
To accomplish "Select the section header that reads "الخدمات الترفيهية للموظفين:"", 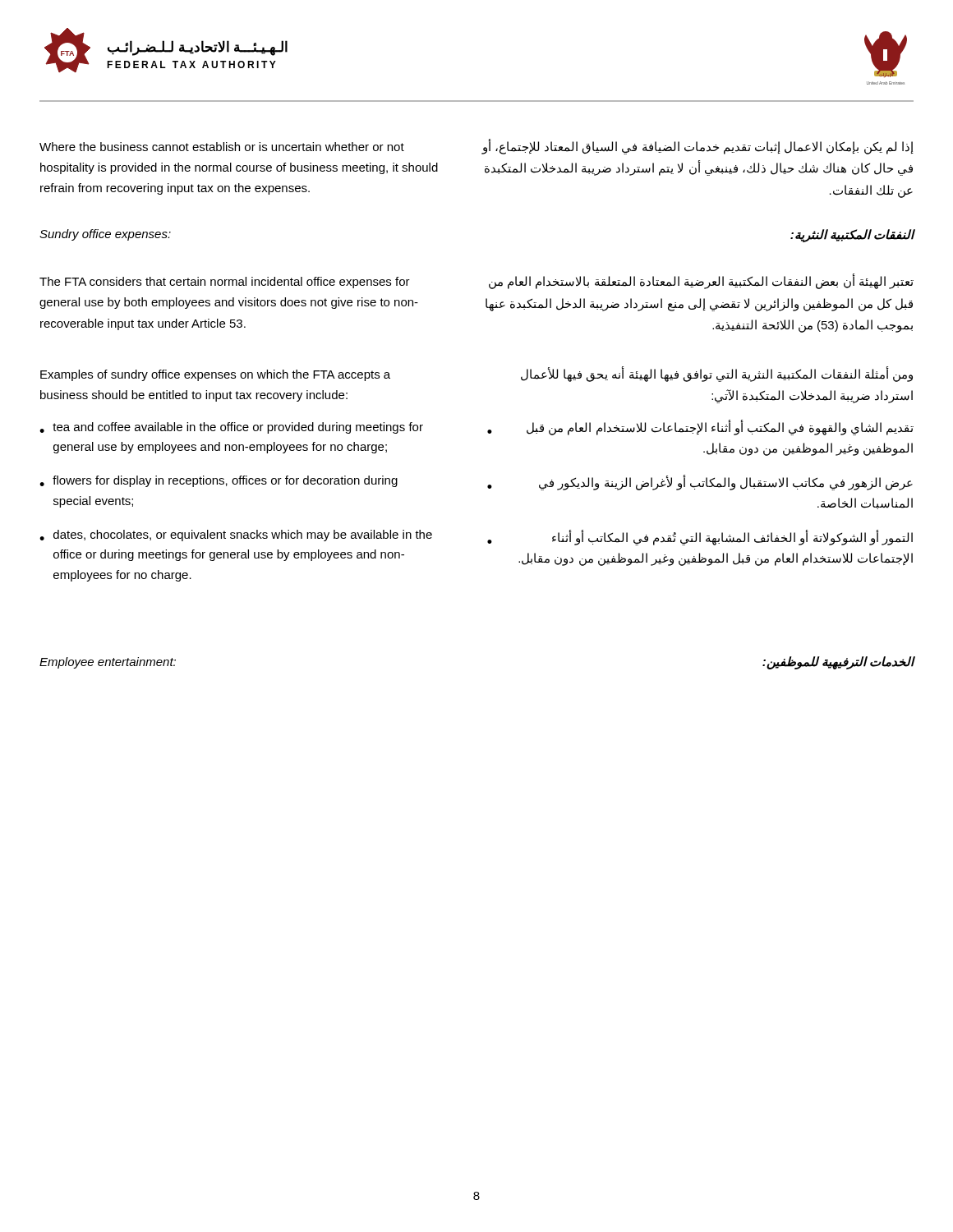I will [838, 661].
